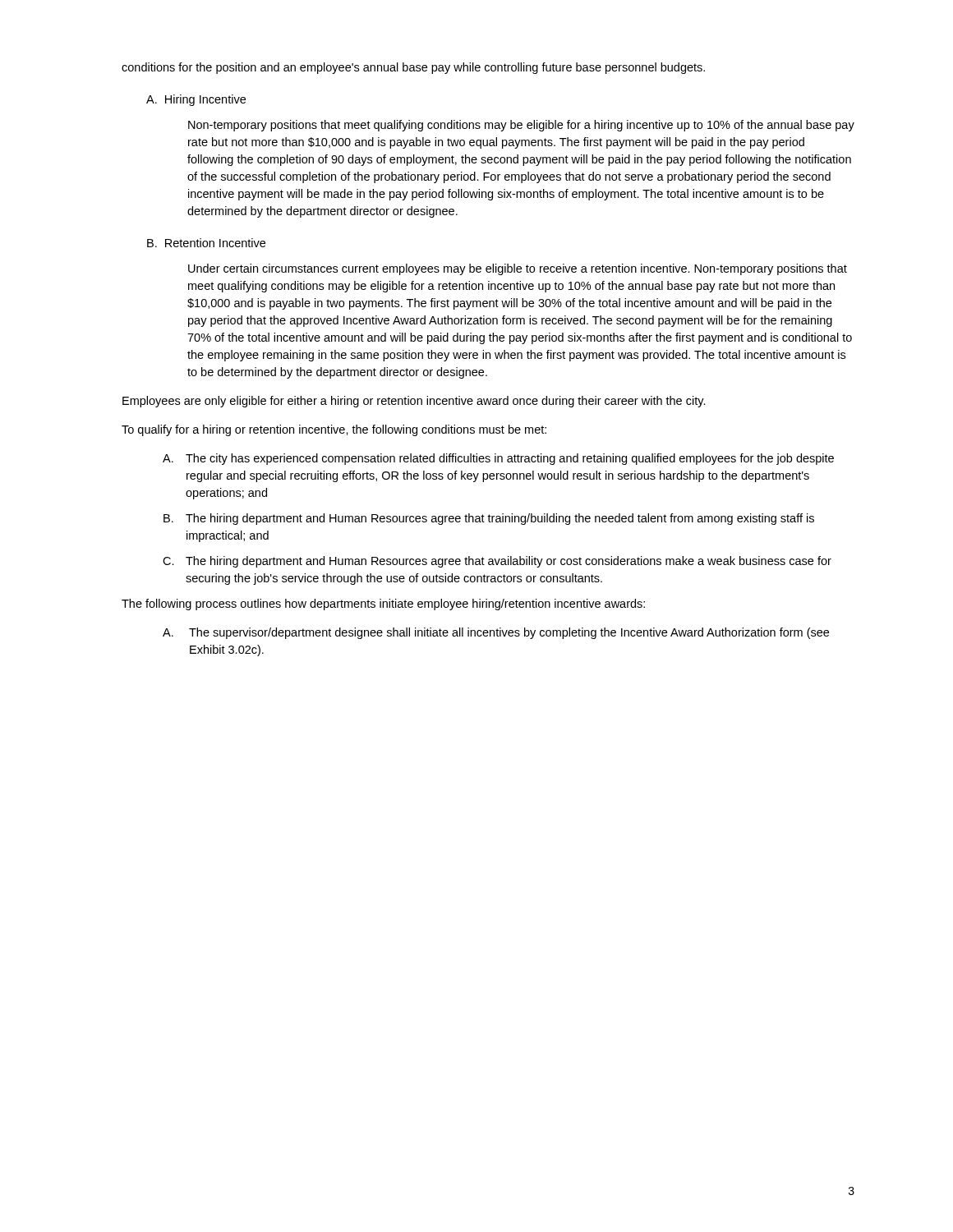The height and width of the screenshot is (1232, 953).
Task: Click on the list item that reads "A. The city has"
Action: pos(509,476)
